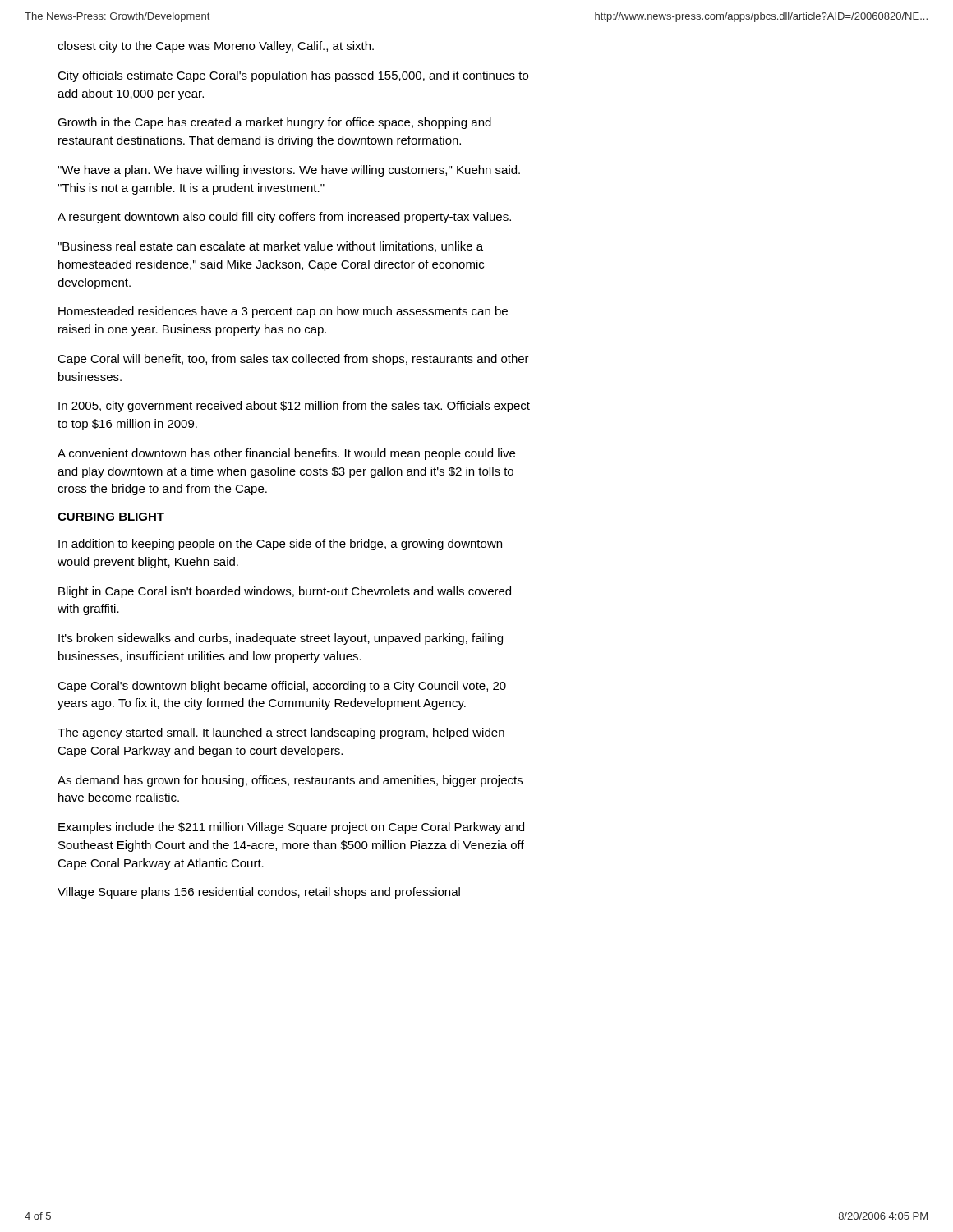
Task: Select the text block that says "As demand has grown for"
Action: click(x=290, y=788)
